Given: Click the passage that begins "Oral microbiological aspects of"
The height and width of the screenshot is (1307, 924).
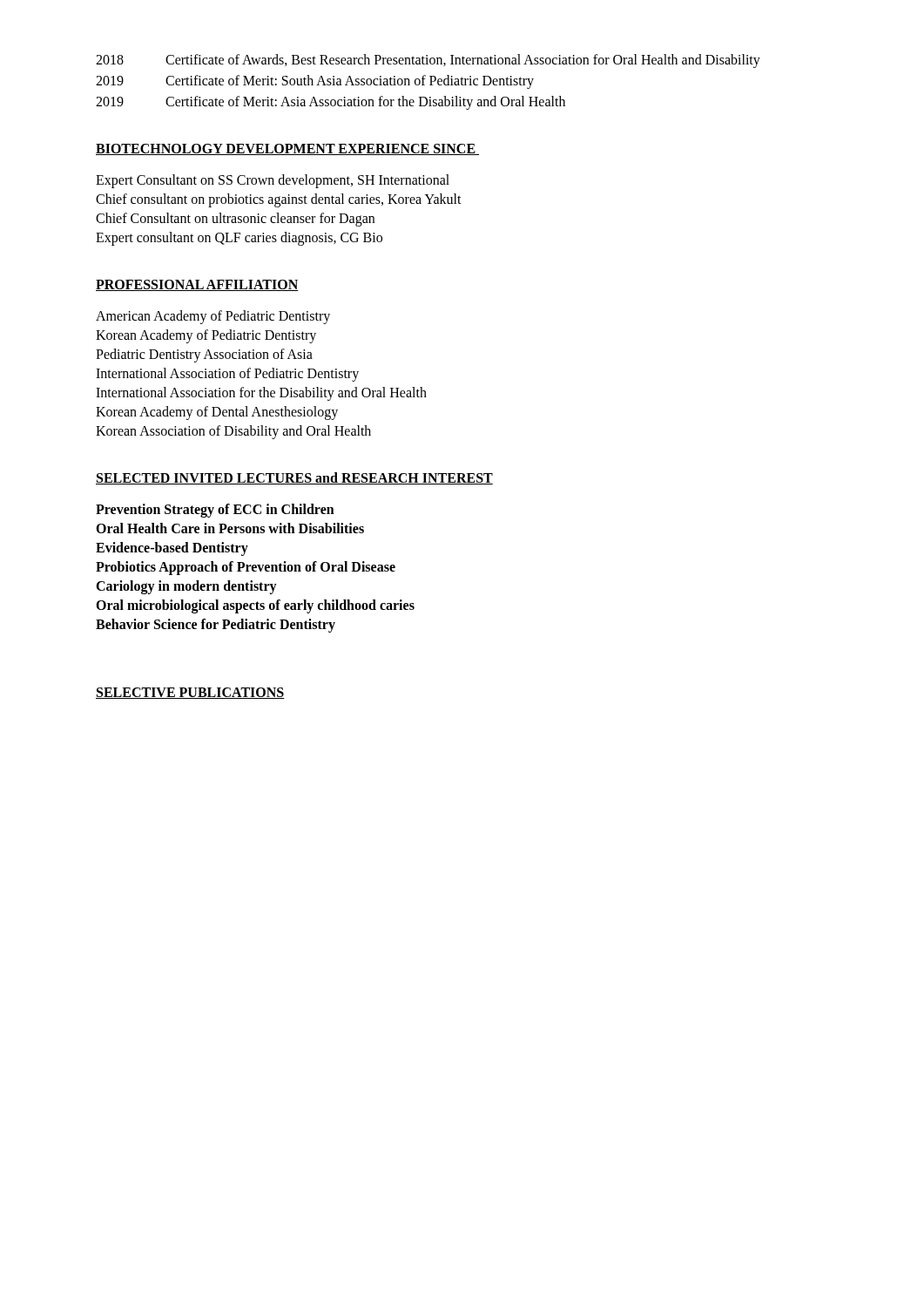Looking at the screenshot, I should tap(255, 605).
